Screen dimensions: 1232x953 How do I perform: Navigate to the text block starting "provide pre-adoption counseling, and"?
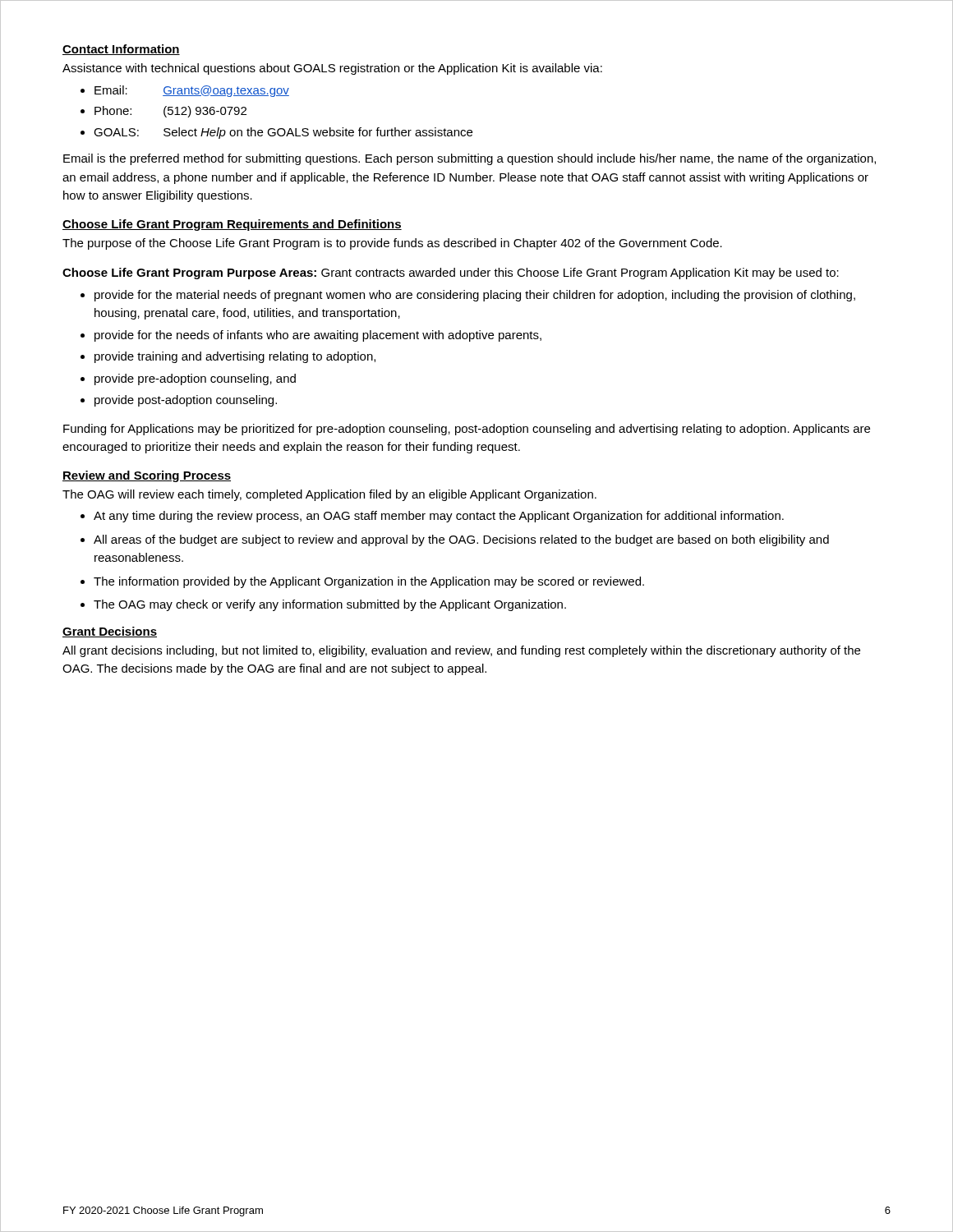[x=195, y=378]
